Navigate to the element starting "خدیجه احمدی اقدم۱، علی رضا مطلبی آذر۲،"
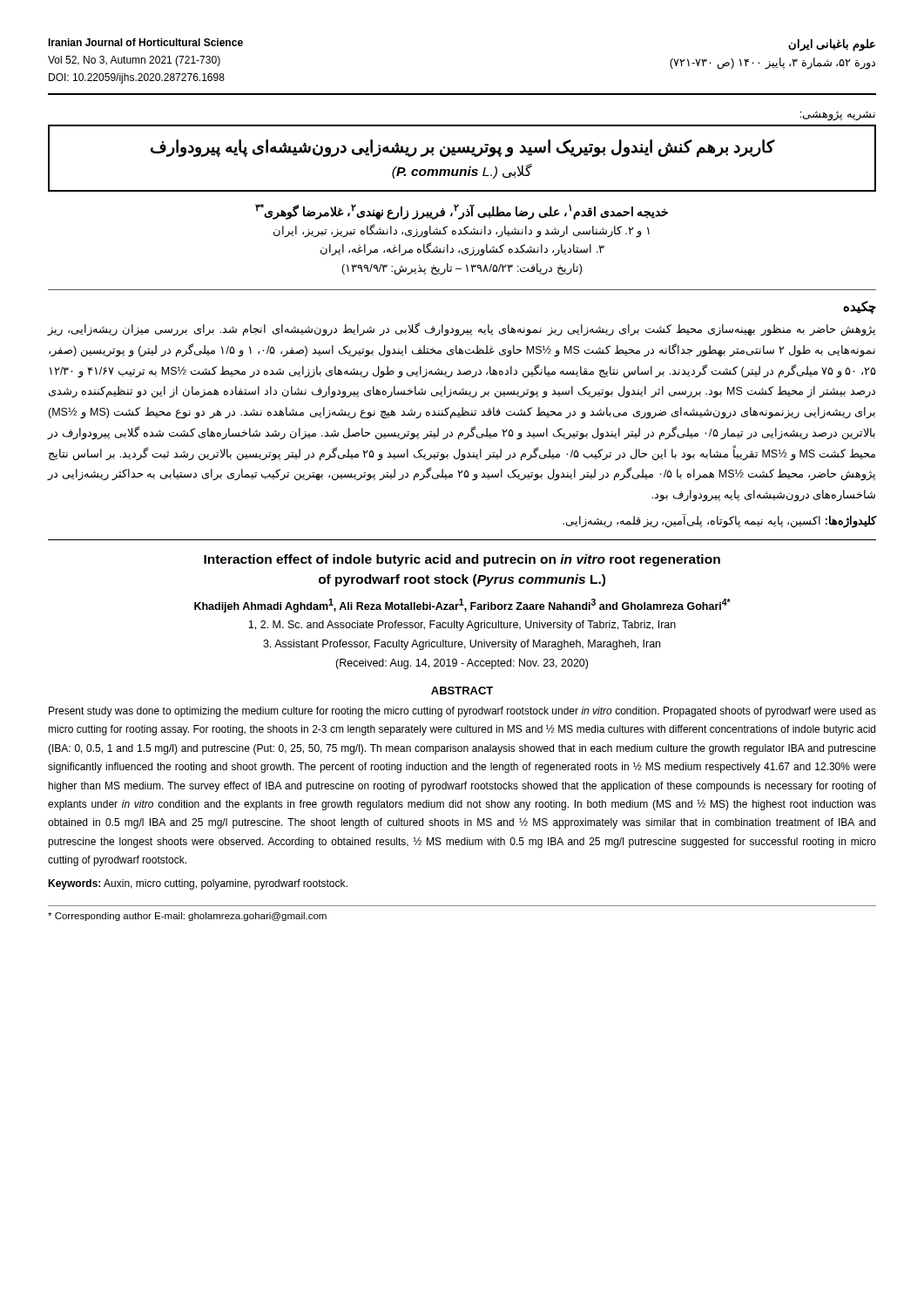This screenshot has width=924, height=1307. click(x=462, y=241)
